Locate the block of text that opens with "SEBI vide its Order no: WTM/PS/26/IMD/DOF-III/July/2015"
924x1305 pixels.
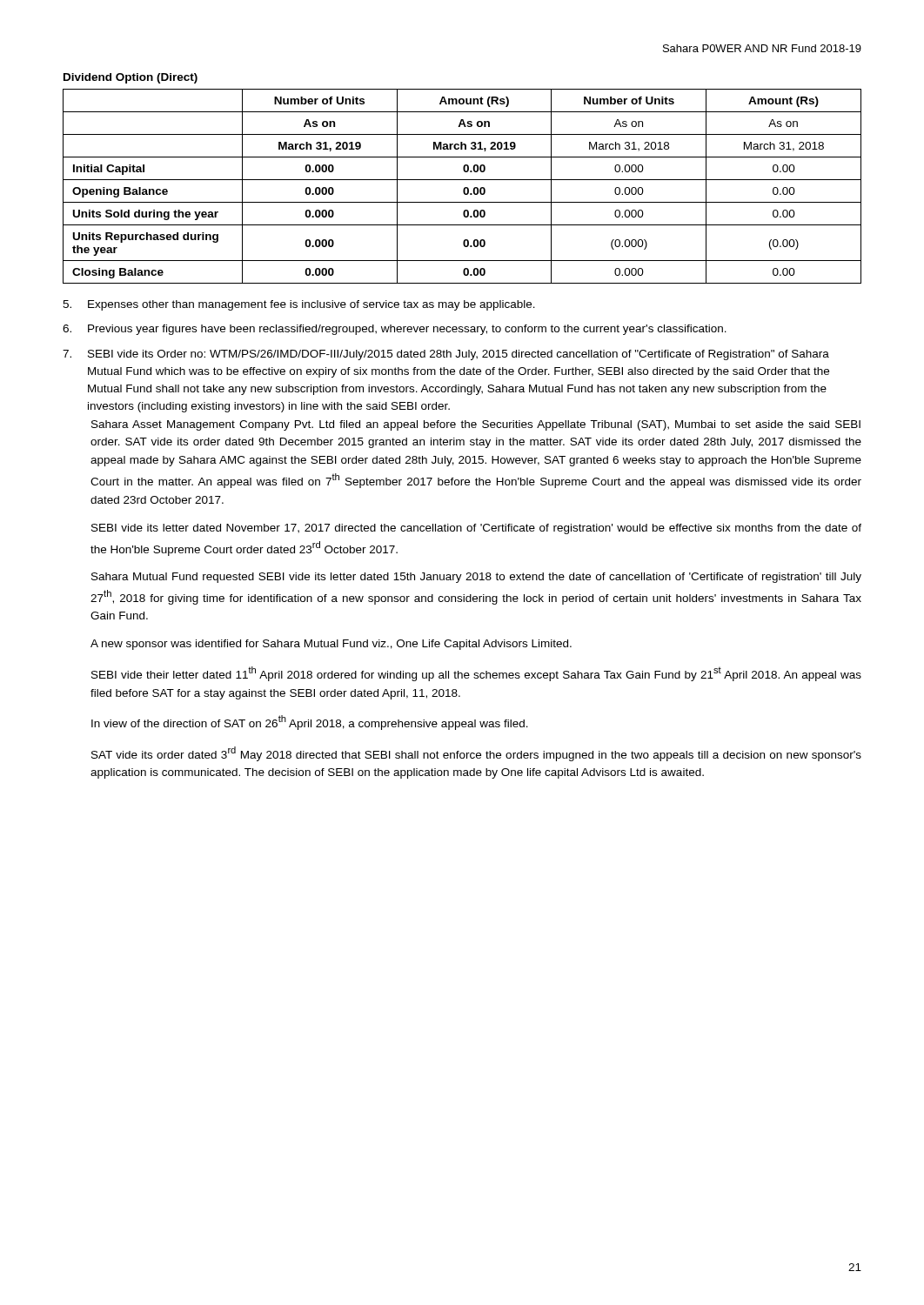[460, 380]
